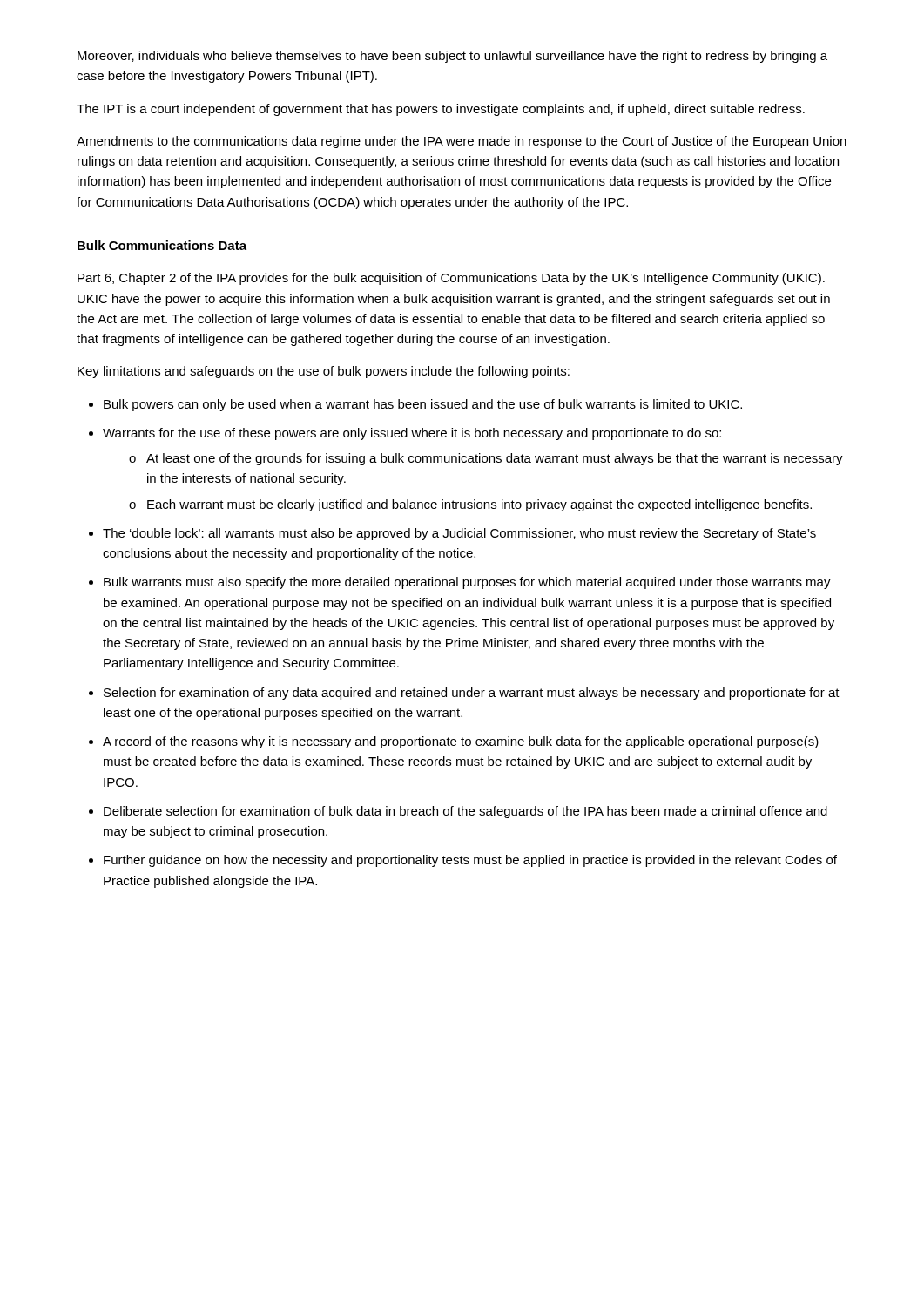
Task: Click on the text block starting "Warrants for the use of"
Action: click(x=475, y=469)
